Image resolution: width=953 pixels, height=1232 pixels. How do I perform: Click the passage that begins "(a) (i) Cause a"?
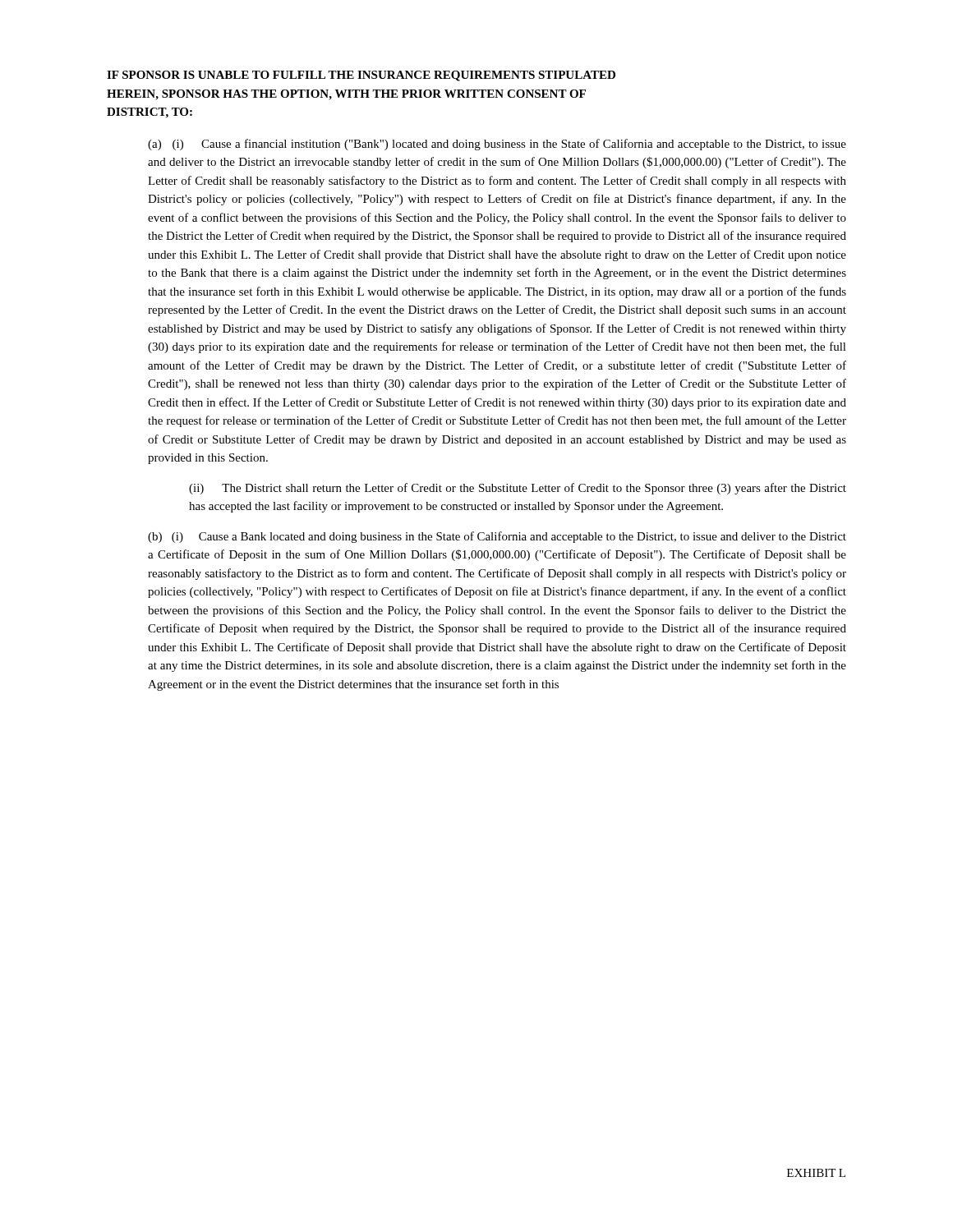pos(497,300)
